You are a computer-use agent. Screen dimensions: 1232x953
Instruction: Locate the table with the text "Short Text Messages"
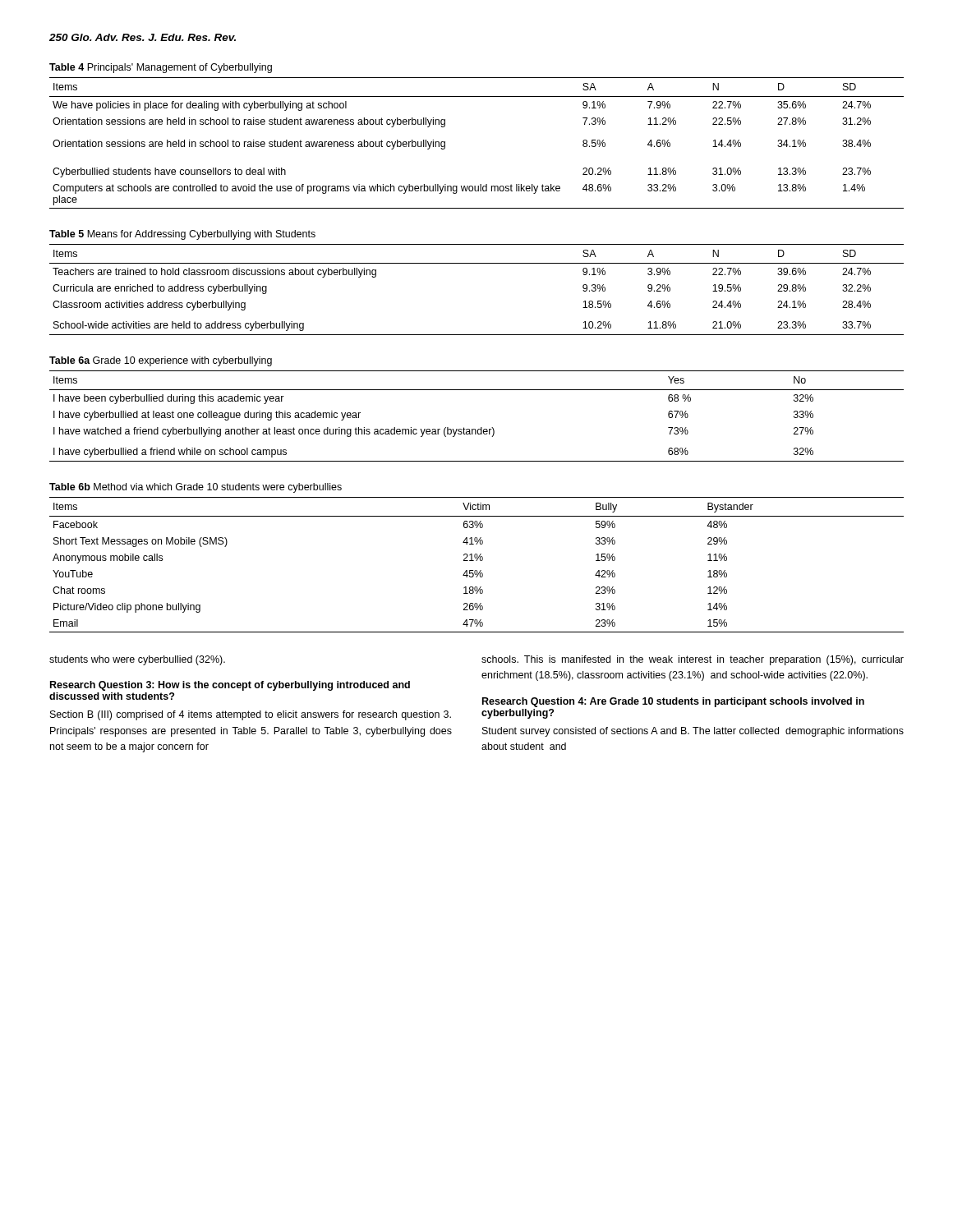[x=476, y=565]
